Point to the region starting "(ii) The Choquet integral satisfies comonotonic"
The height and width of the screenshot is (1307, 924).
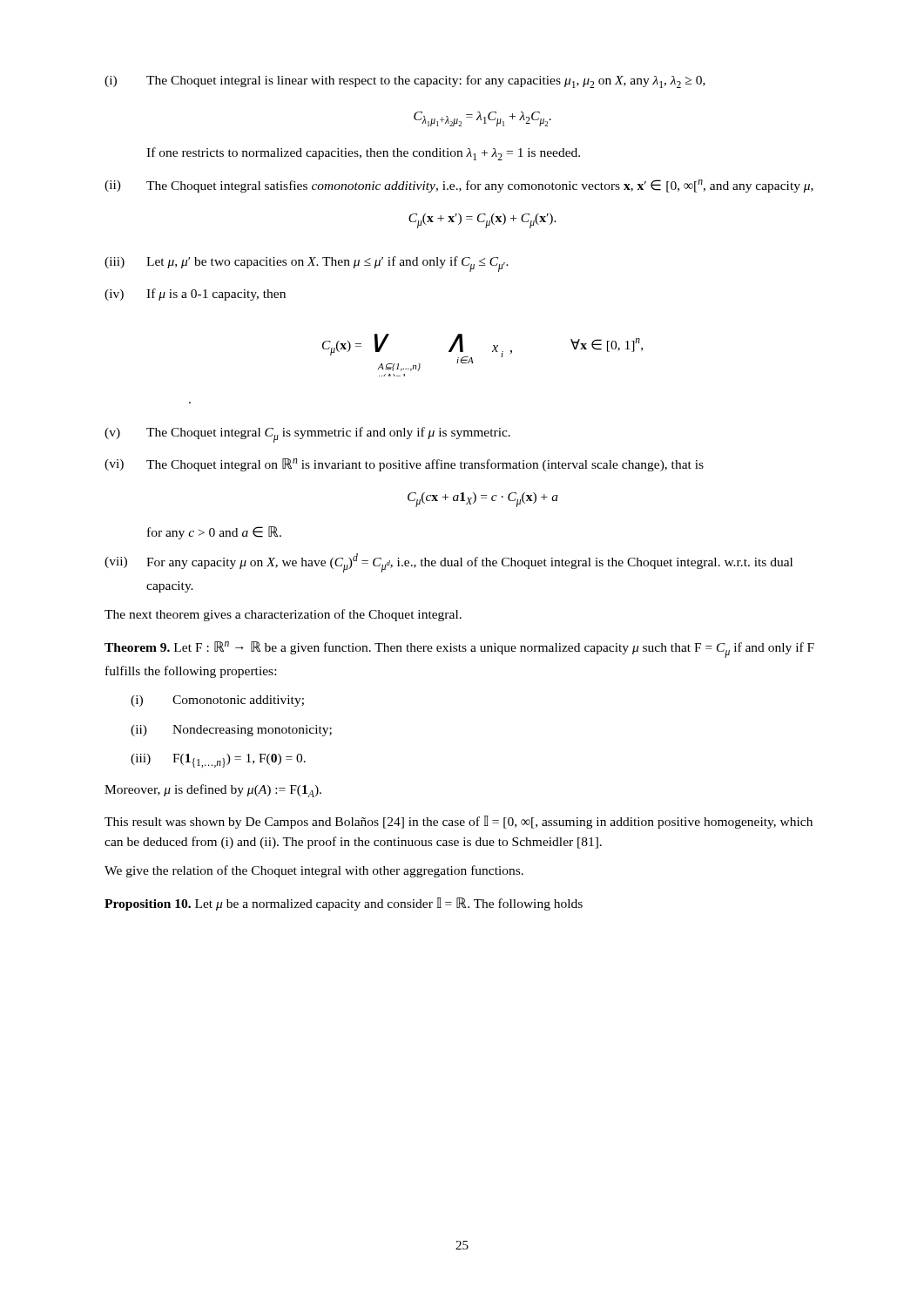(x=462, y=208)
